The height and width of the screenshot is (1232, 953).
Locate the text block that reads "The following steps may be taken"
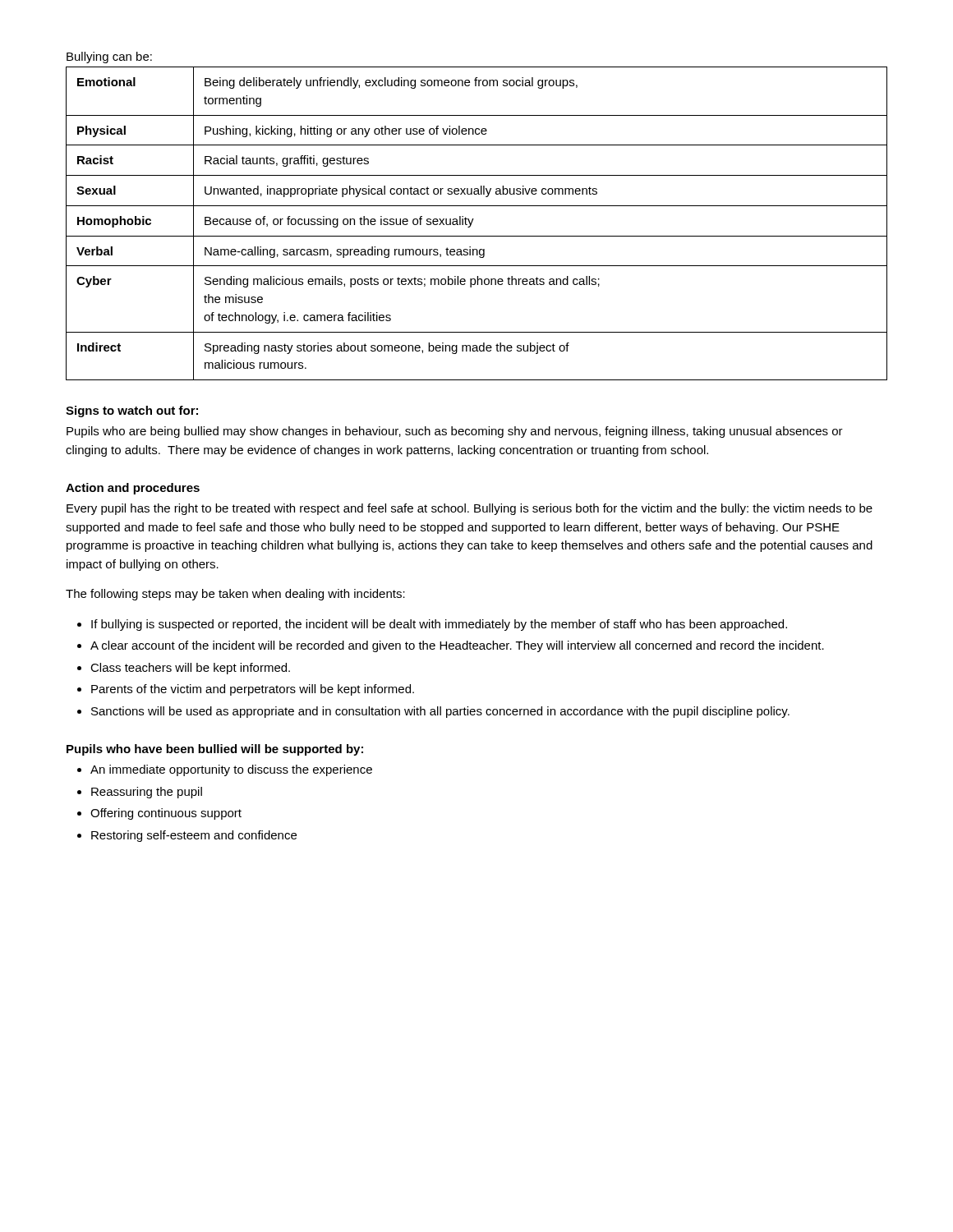pos(236,593)
